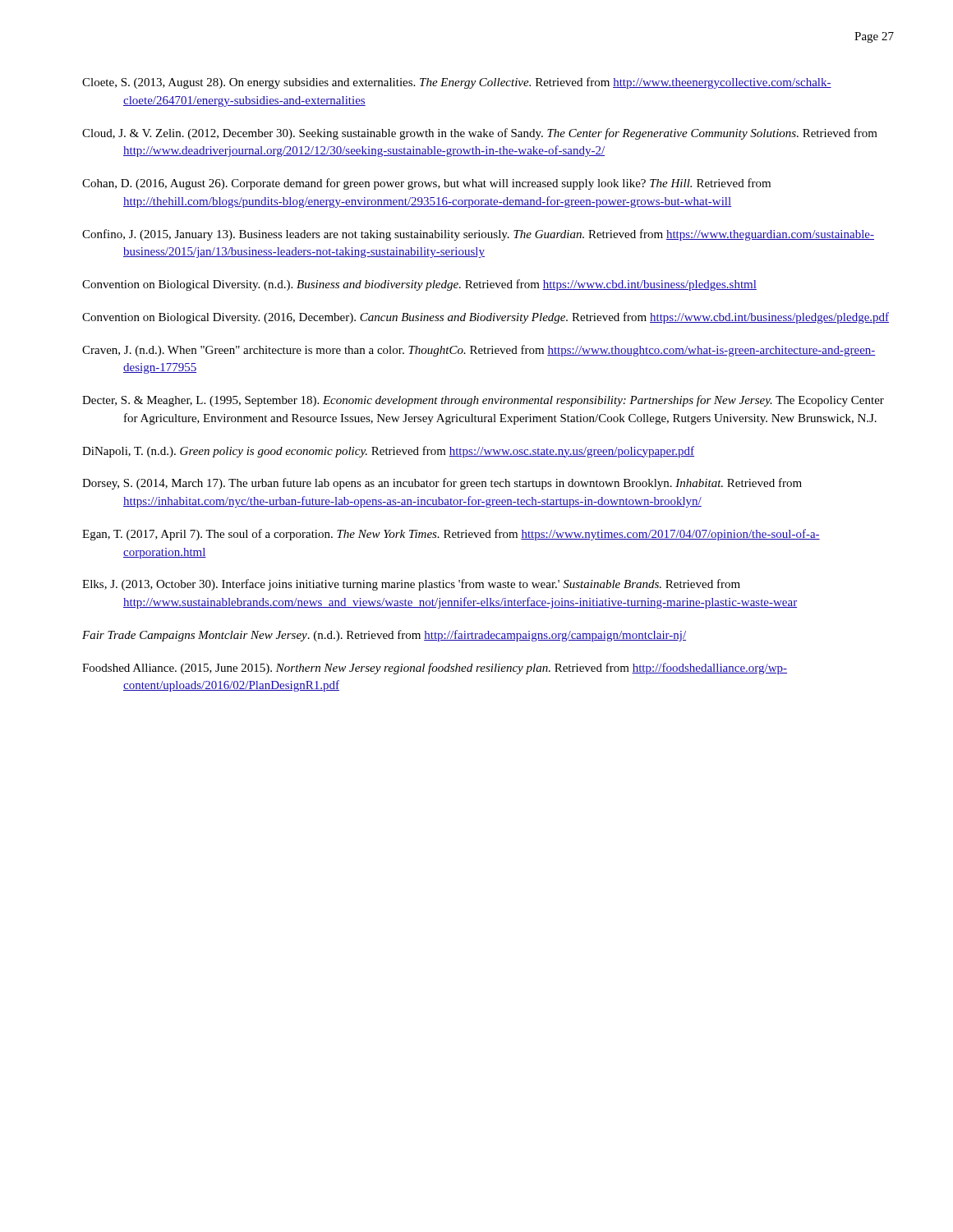Click on the passage starting "Cohan, D. (2016,"
This screenshot has width=953, height=1232.
coord(488,193)
